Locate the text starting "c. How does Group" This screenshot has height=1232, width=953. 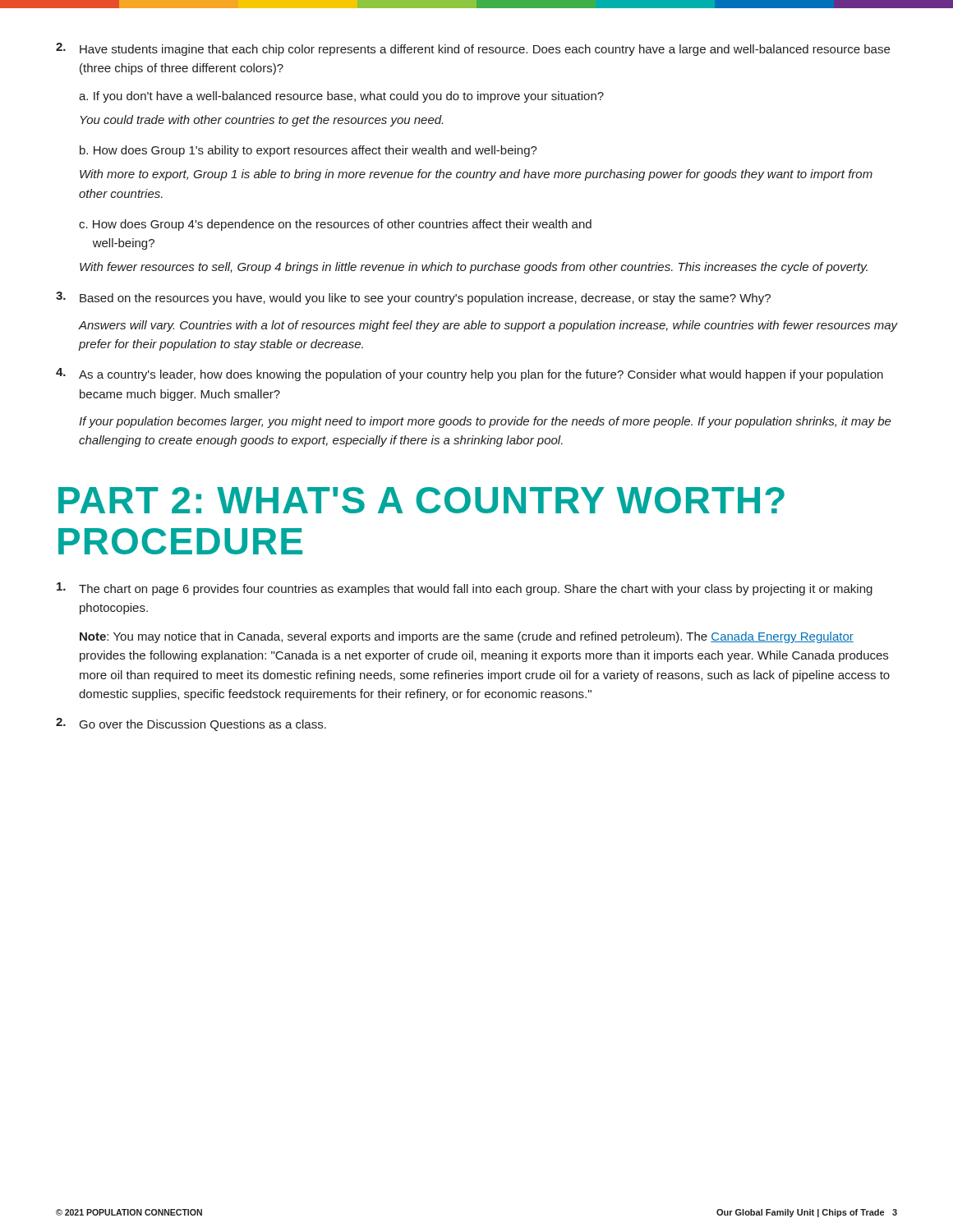pyautogui.click(x=488, y=233)
